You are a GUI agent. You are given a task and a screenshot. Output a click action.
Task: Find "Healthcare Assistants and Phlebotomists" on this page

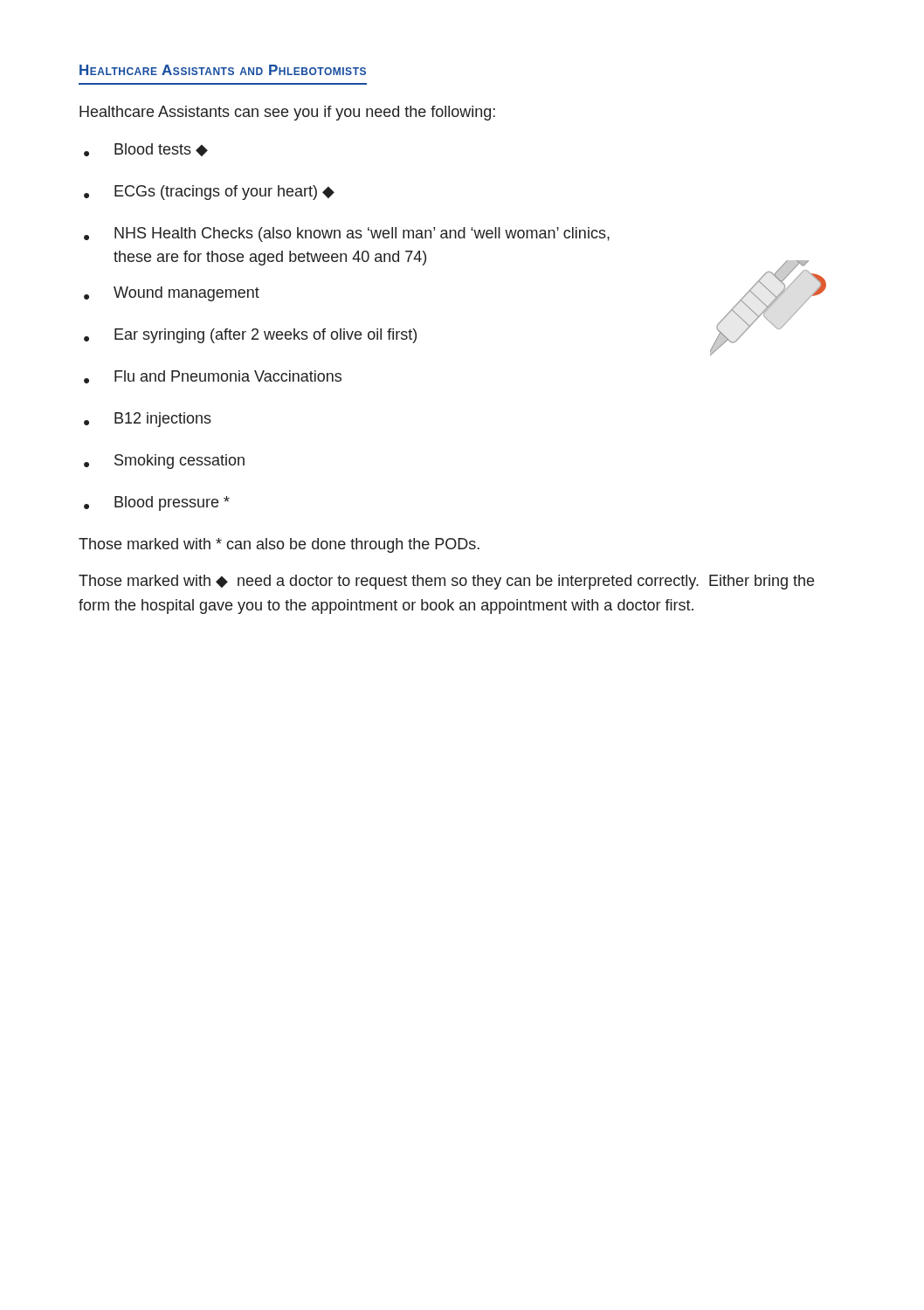click(x=223, y=70)
